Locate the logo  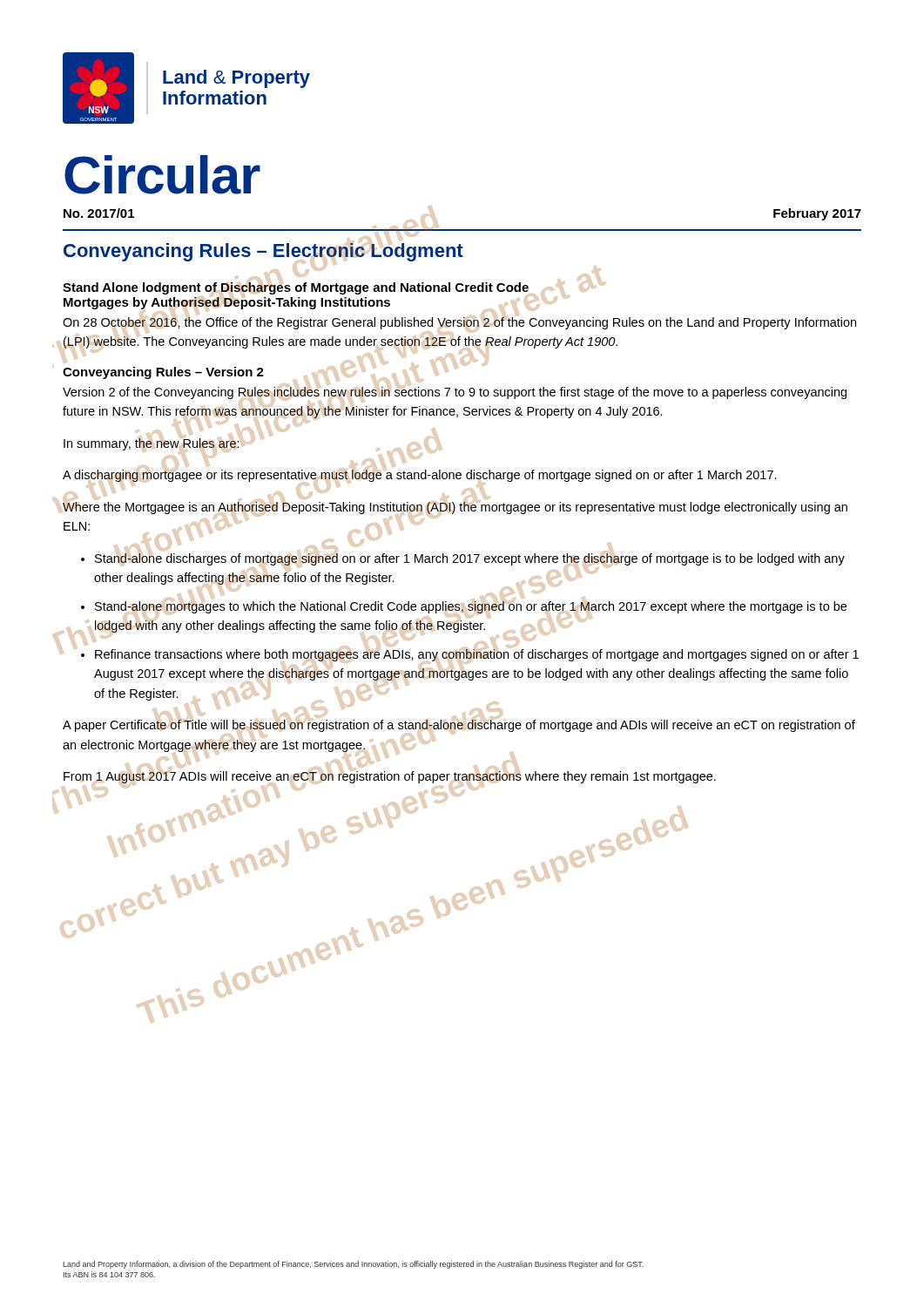(x=462, y=88)
